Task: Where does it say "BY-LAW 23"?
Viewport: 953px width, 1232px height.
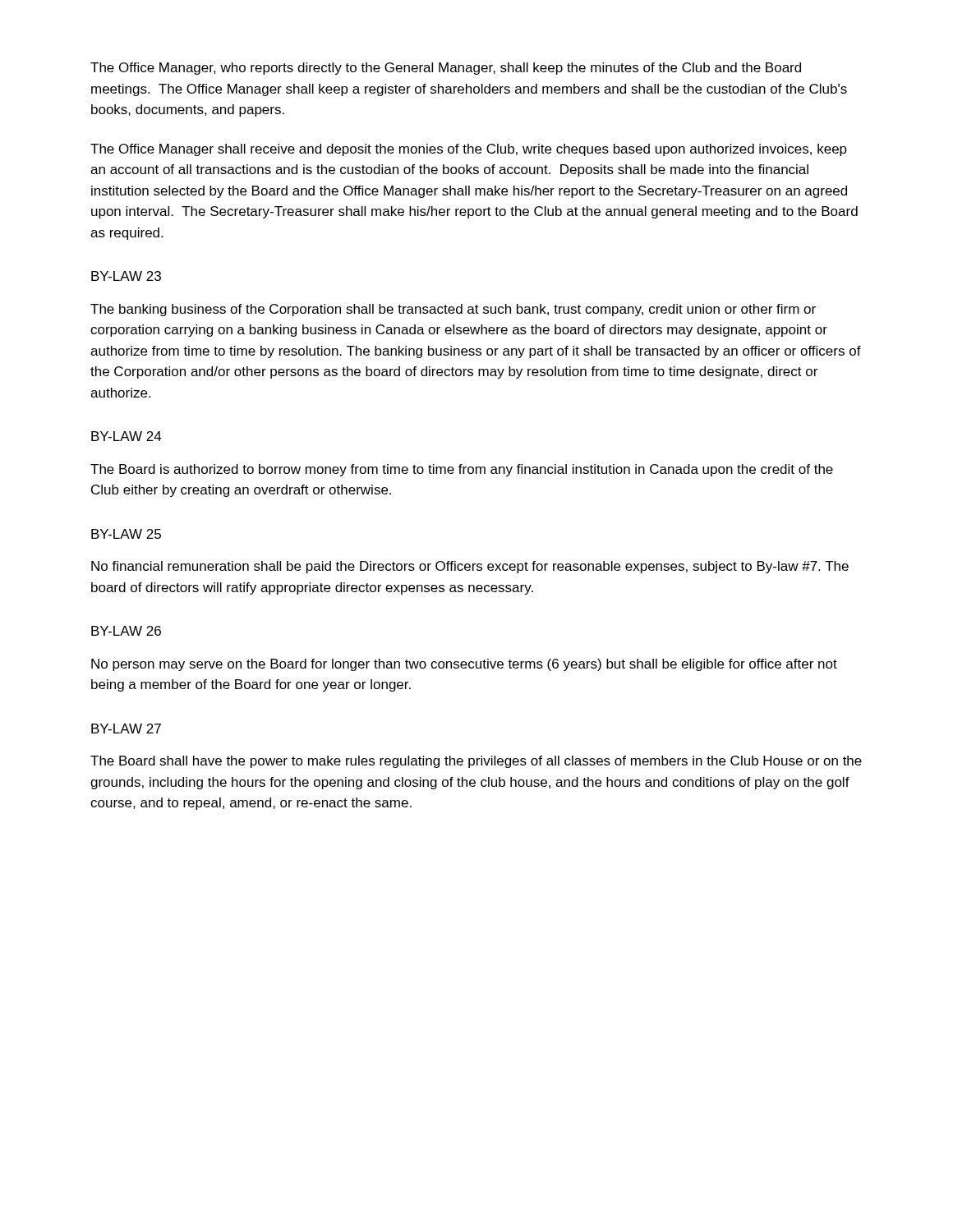Action: [x=126, y=276]
